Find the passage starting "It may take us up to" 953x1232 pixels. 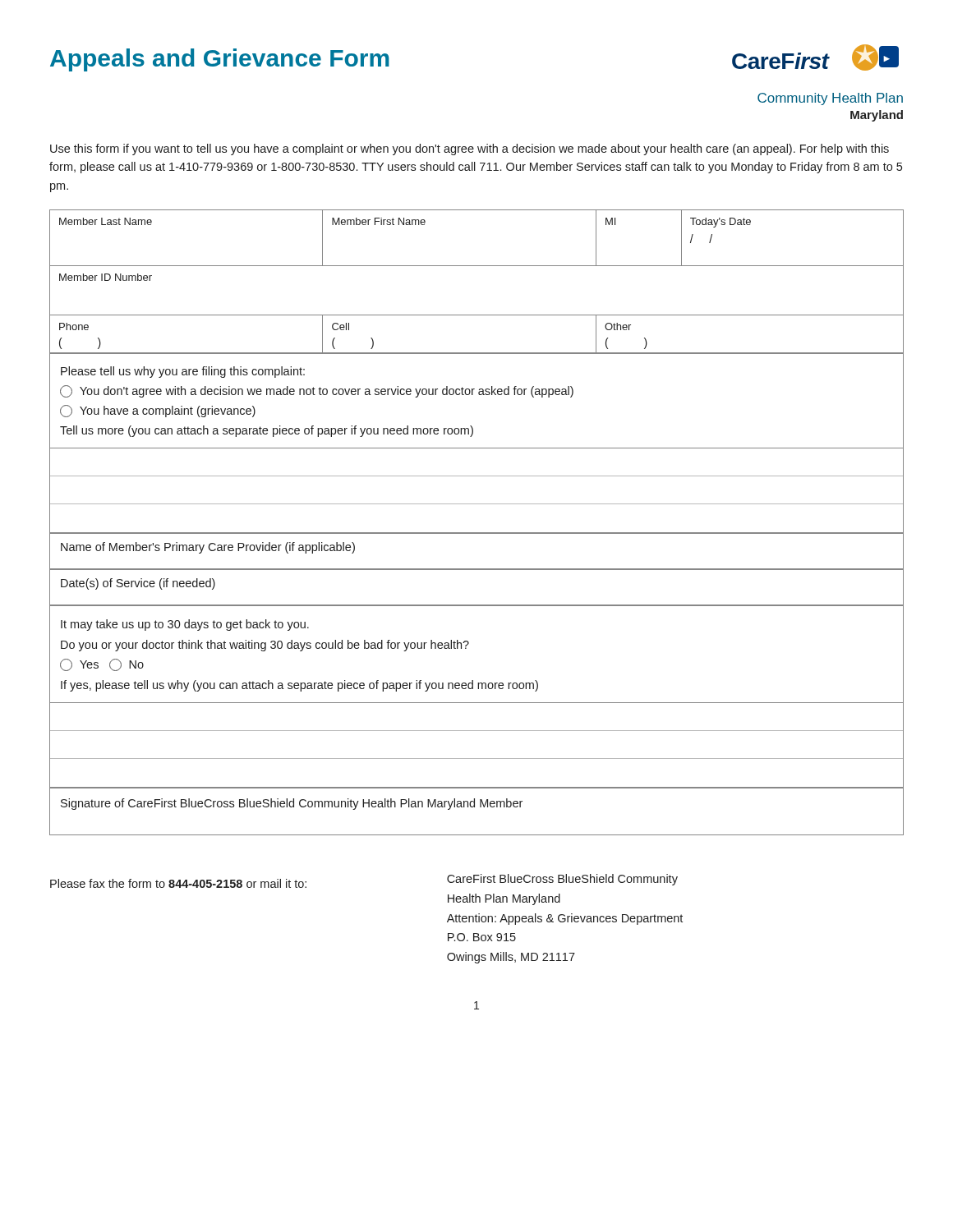pyautogui.click(x=299, y=655)
